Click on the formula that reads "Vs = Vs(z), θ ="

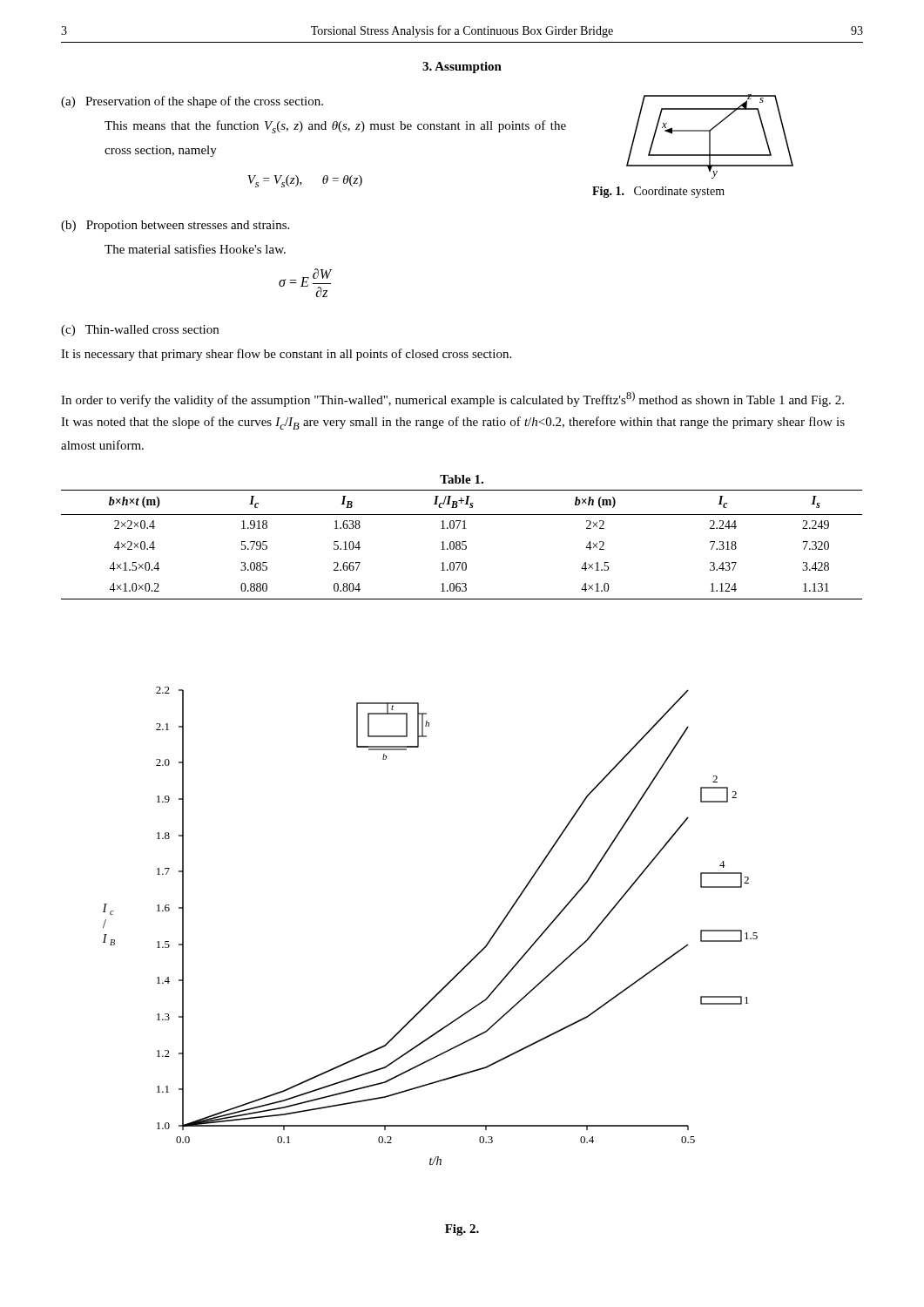coord(305,181)
